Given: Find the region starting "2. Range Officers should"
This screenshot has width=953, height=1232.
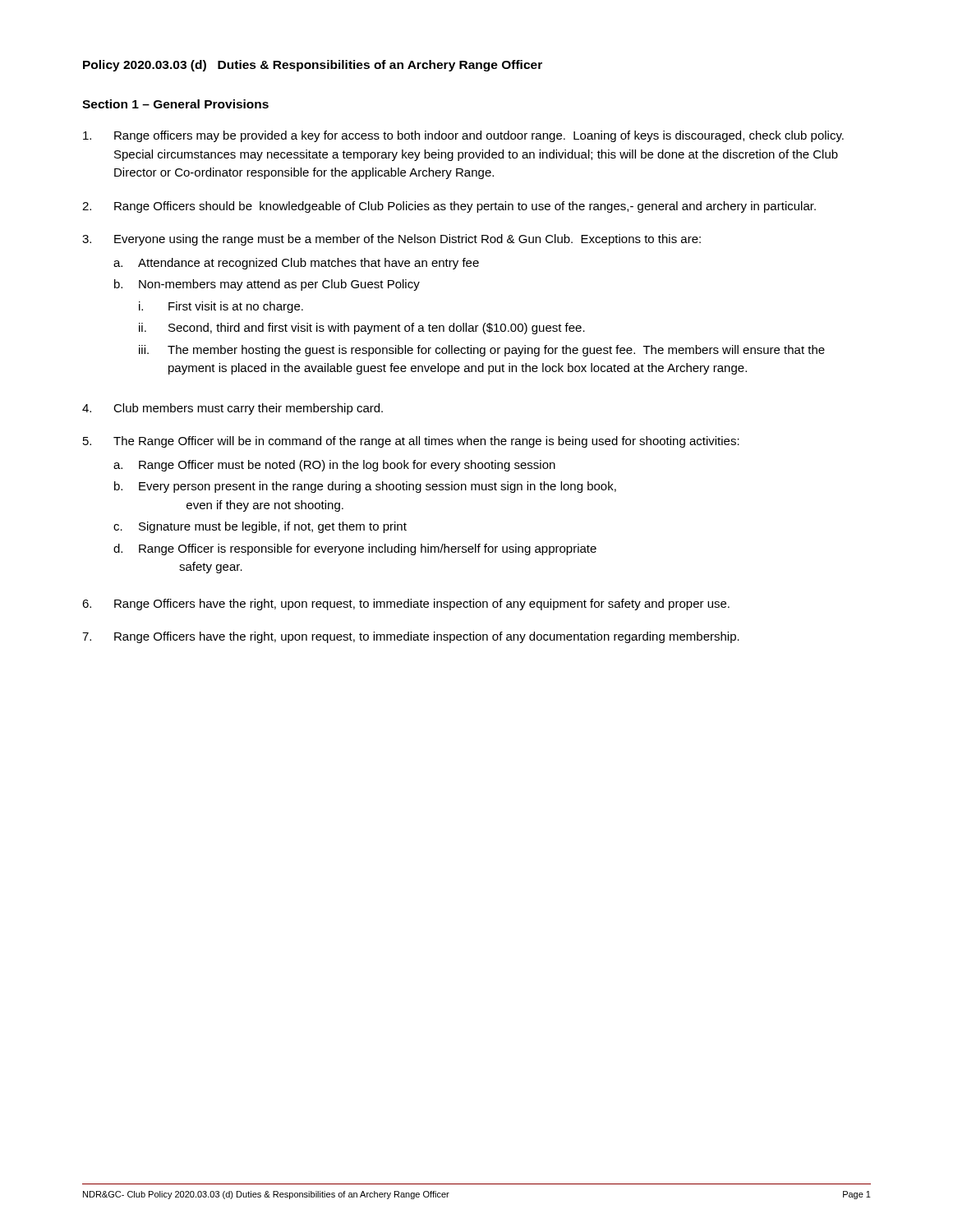Looking at the screenshot, I should click(x=476, y=206).
